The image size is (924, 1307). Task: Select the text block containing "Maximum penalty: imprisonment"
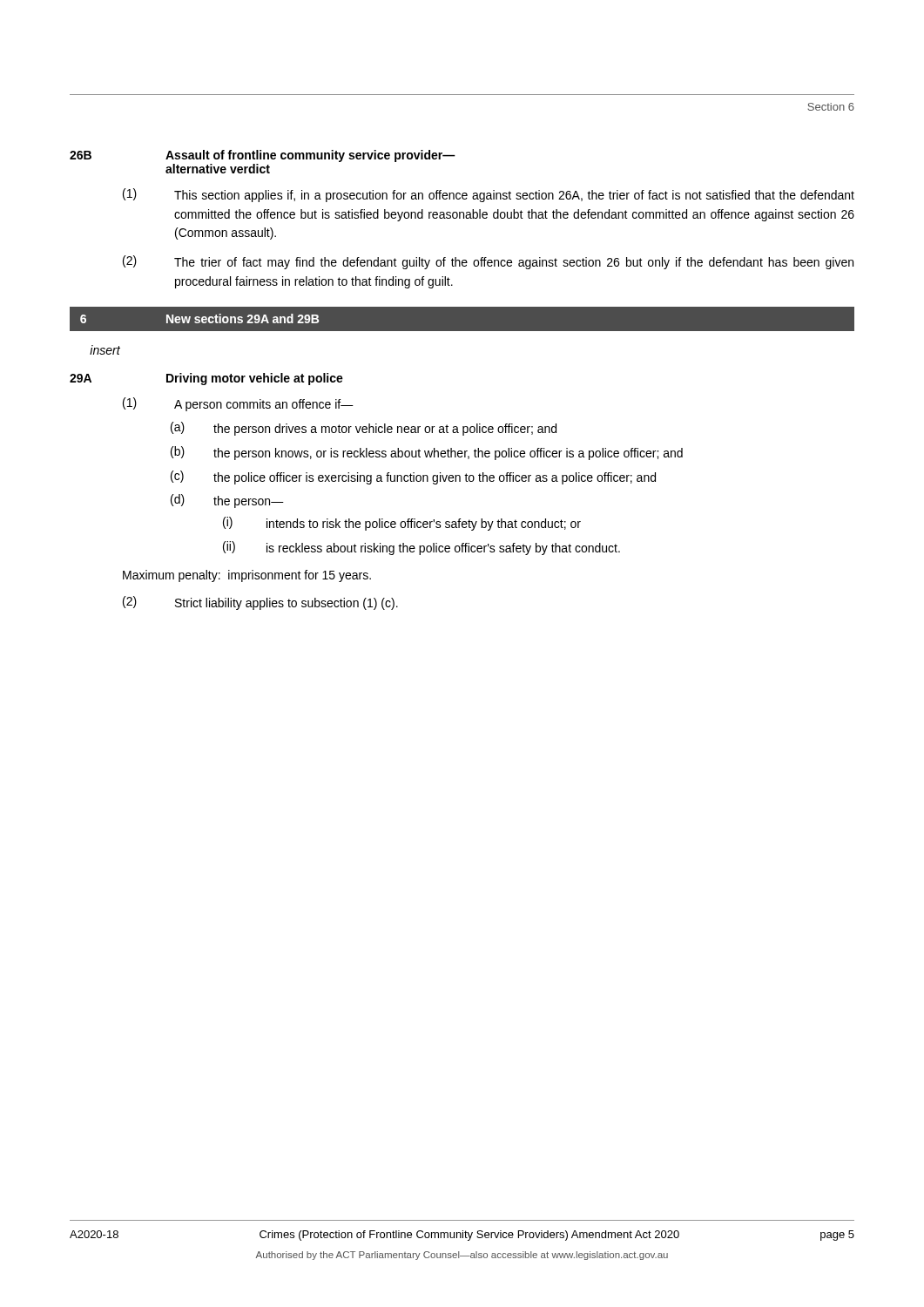tap(247, 575)
